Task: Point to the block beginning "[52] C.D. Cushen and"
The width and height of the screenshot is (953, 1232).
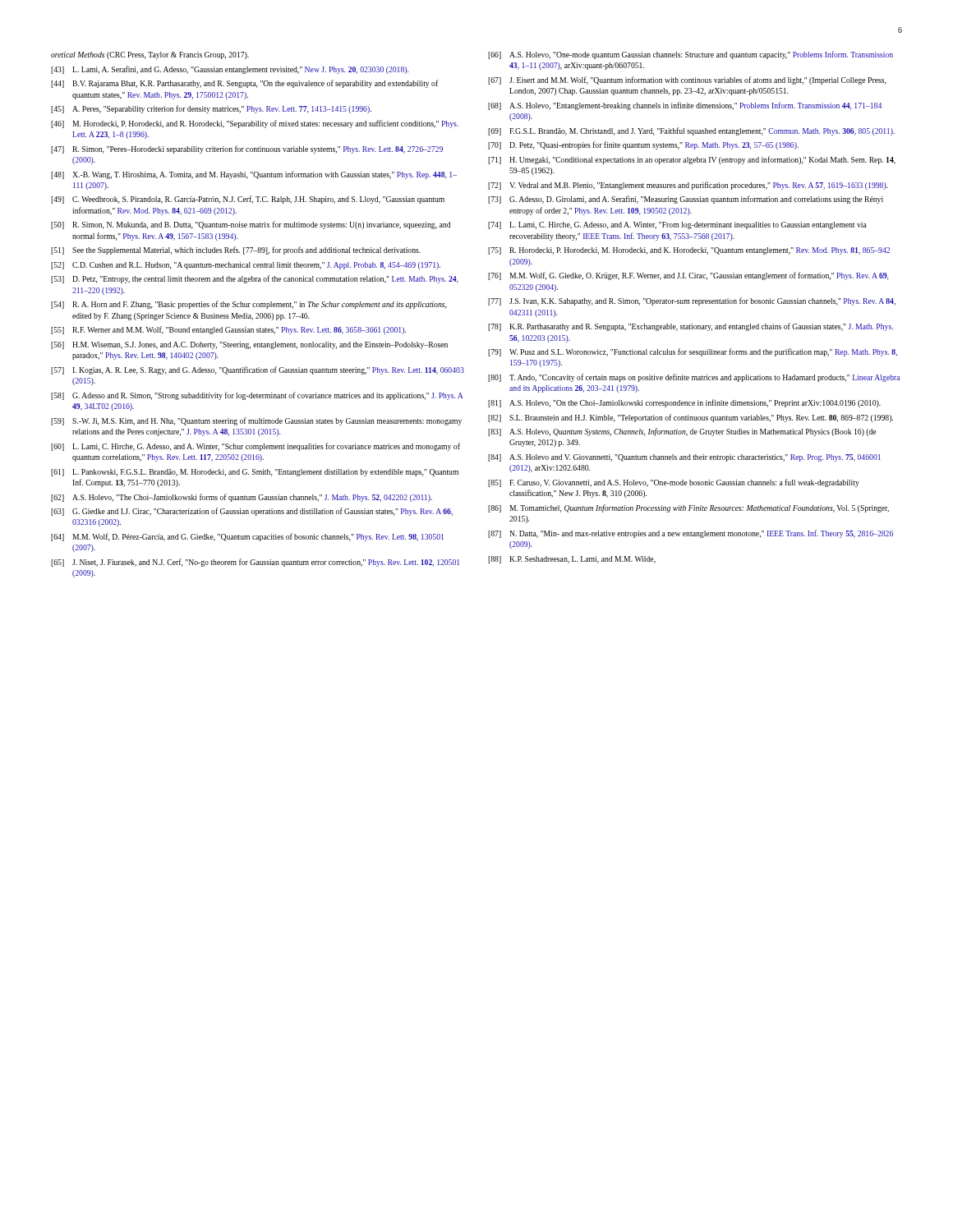Action: pyautogui.click(x=258, y=265)
